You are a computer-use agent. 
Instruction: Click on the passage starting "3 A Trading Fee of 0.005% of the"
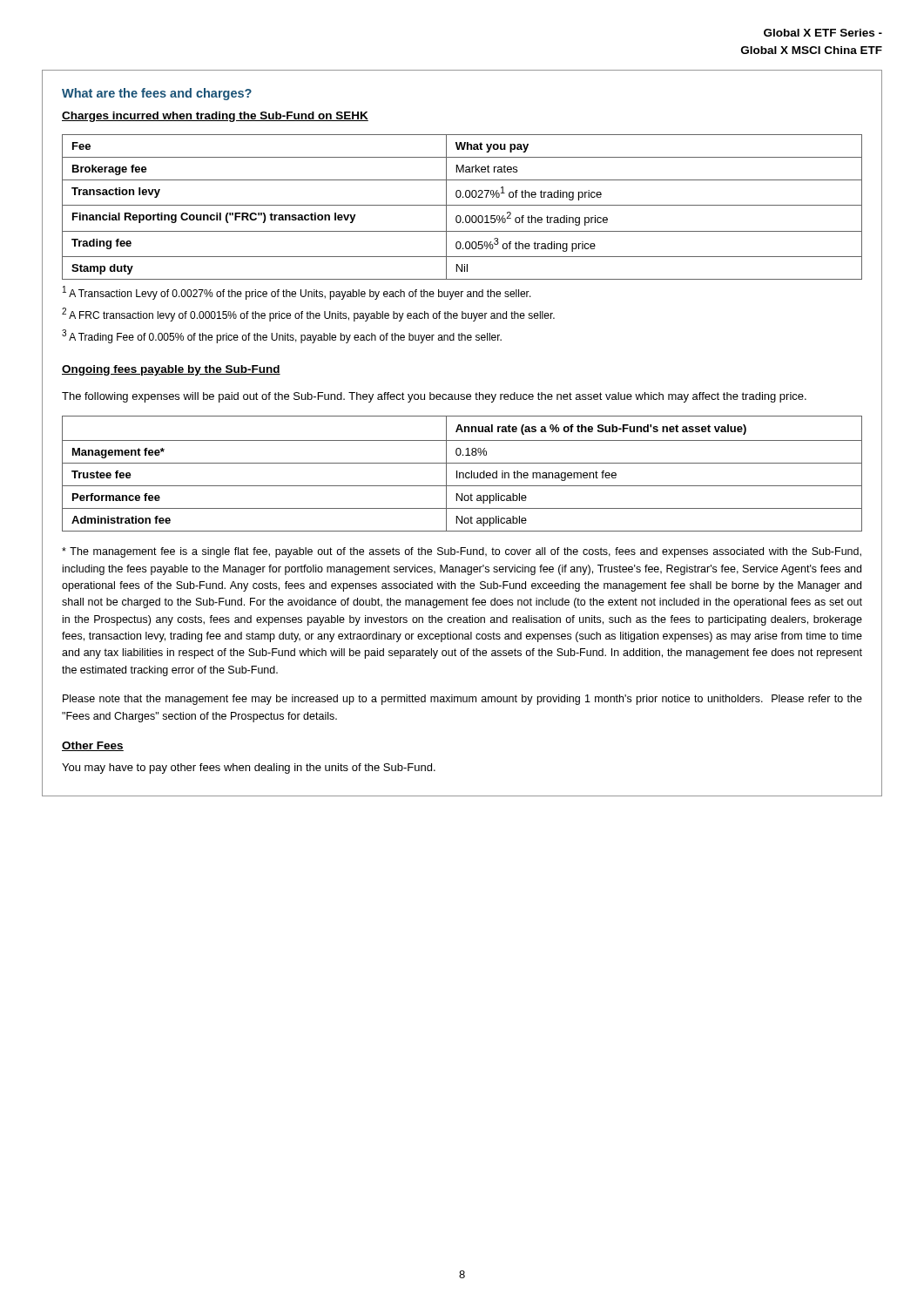coord(282,336)
